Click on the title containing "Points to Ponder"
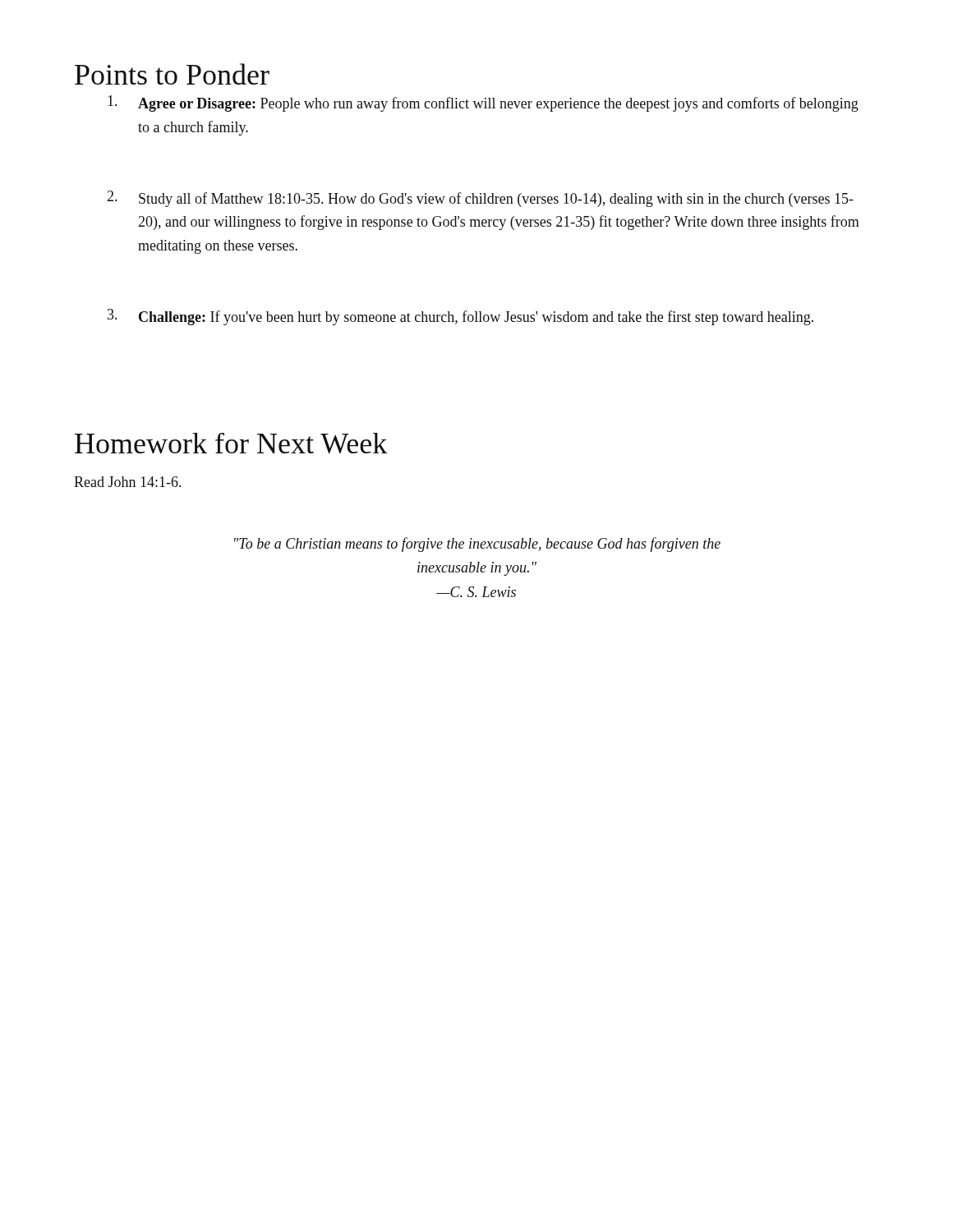This screenshot has width=953, height=1232. tap(172, 75)
